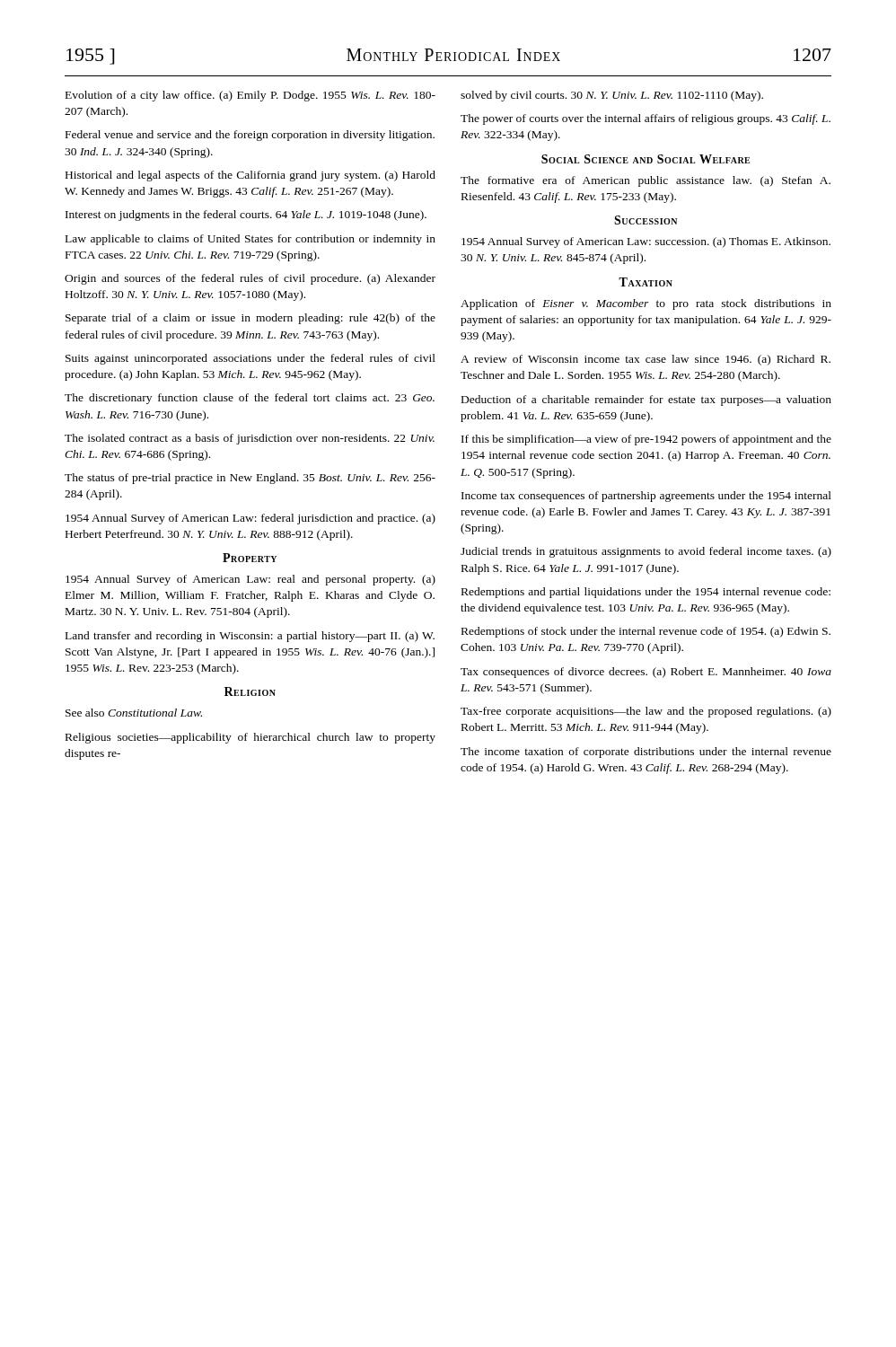Navigate to the region starting "Religious societies—applicability of hierarchical church law to"
The image size is (896, 1347).
250,745
